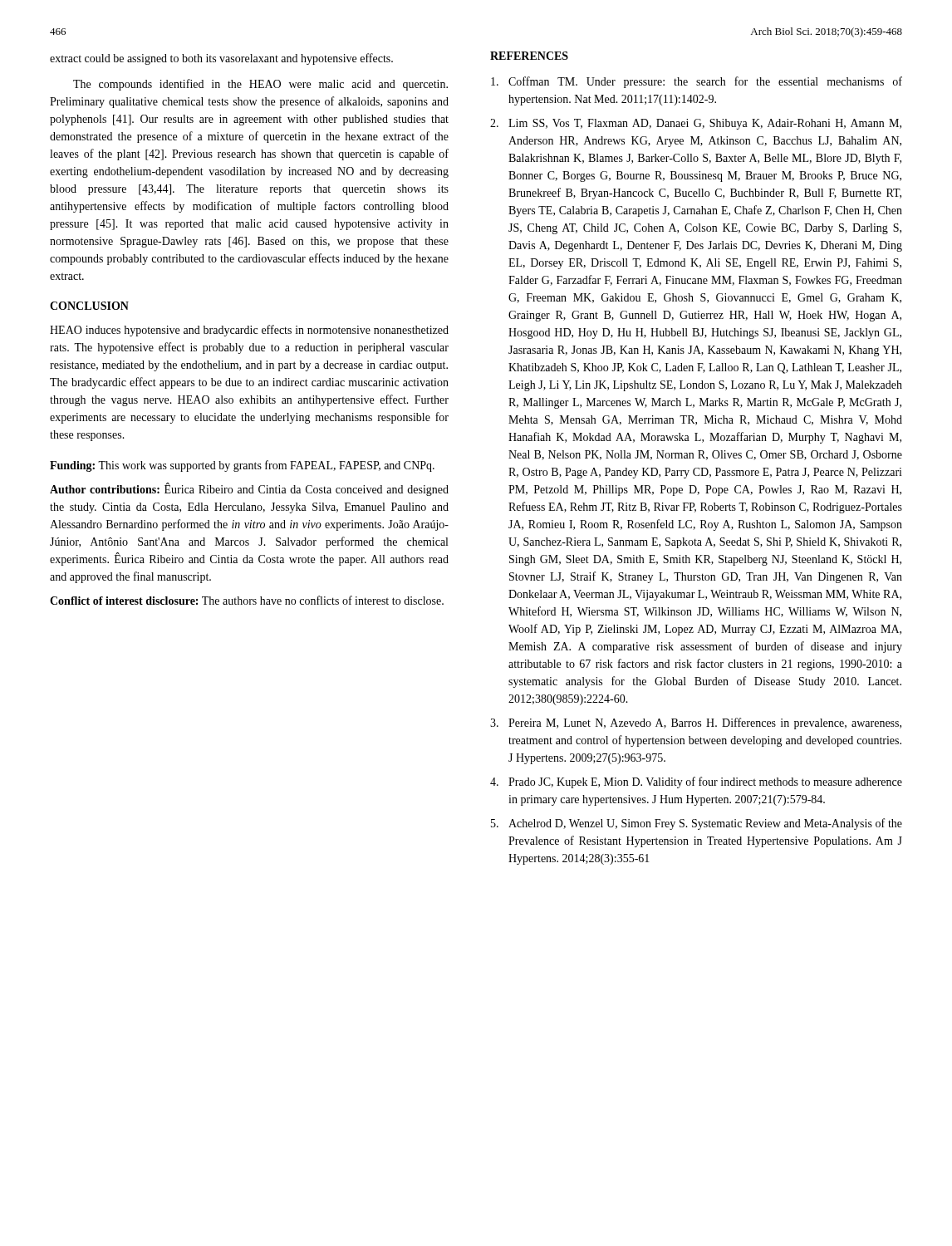Navigate to the passage starting "2. Lim SS, Vos T, Flaxman AD,"
Image resolution: width=952 pixels, height=1246 pixels.
[x=696, y=411]
